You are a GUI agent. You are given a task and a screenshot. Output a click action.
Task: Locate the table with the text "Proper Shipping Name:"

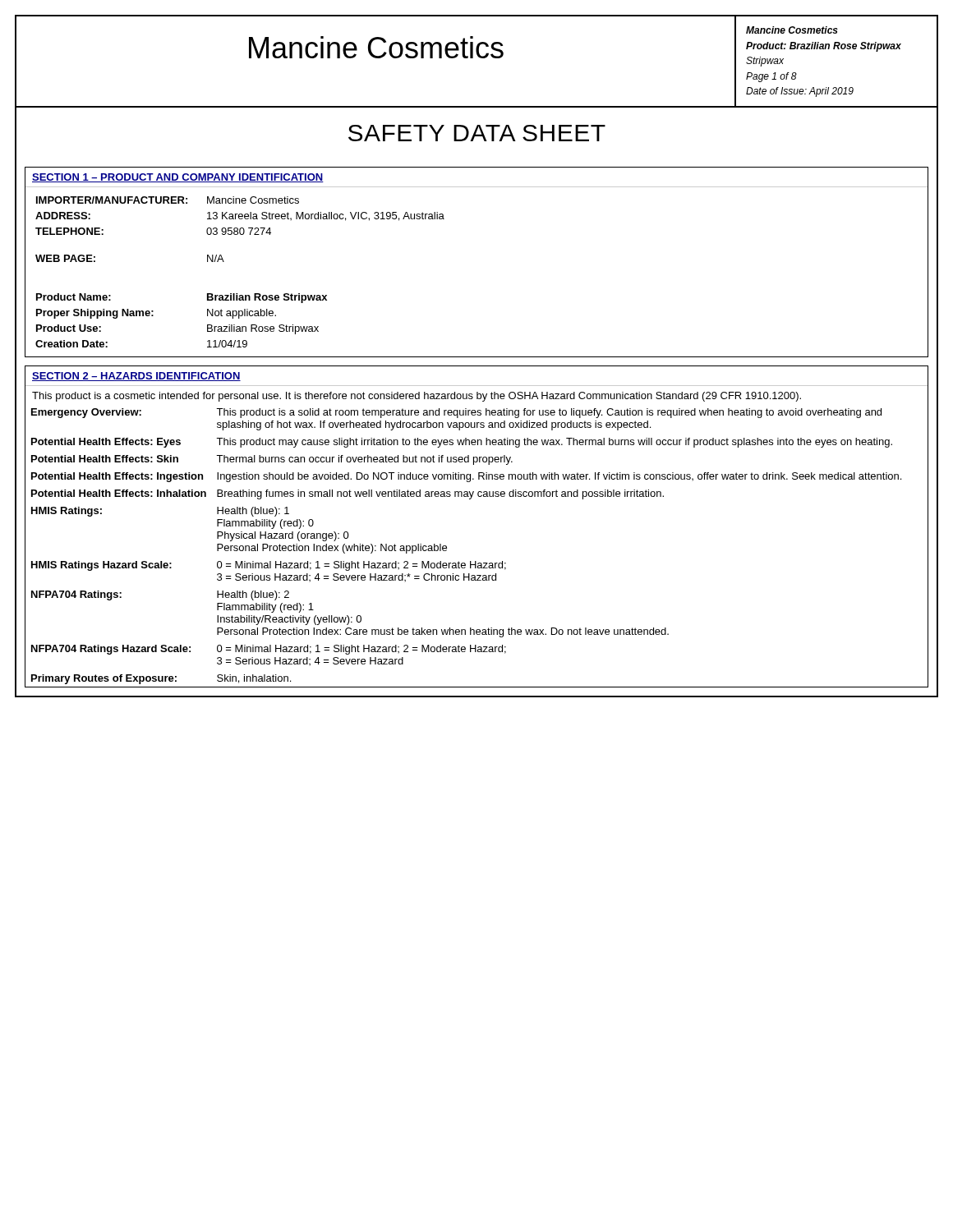tap(476, 272)
